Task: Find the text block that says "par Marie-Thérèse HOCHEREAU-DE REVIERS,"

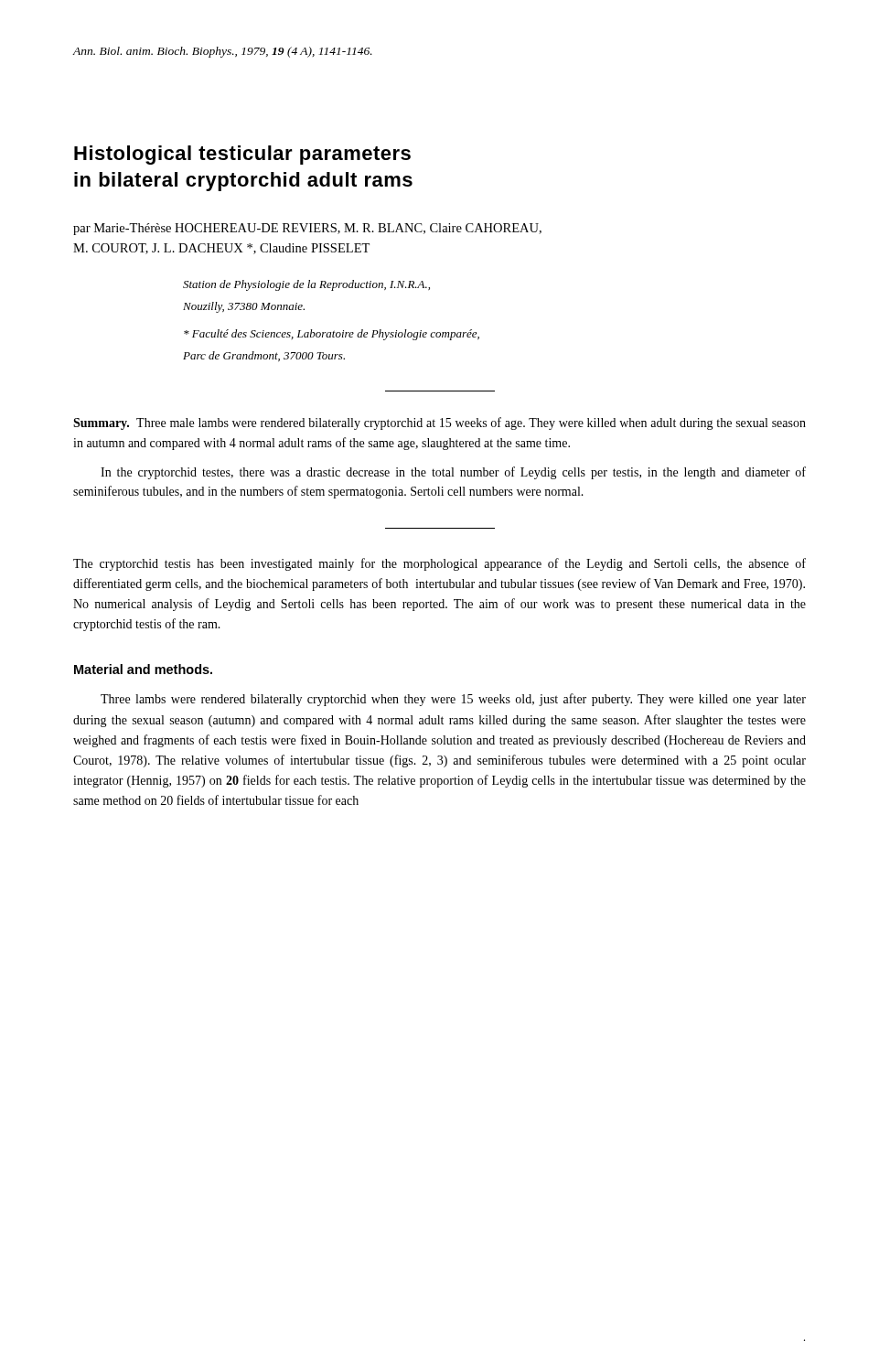Action: pyautogui.click(x=308, y=238)
